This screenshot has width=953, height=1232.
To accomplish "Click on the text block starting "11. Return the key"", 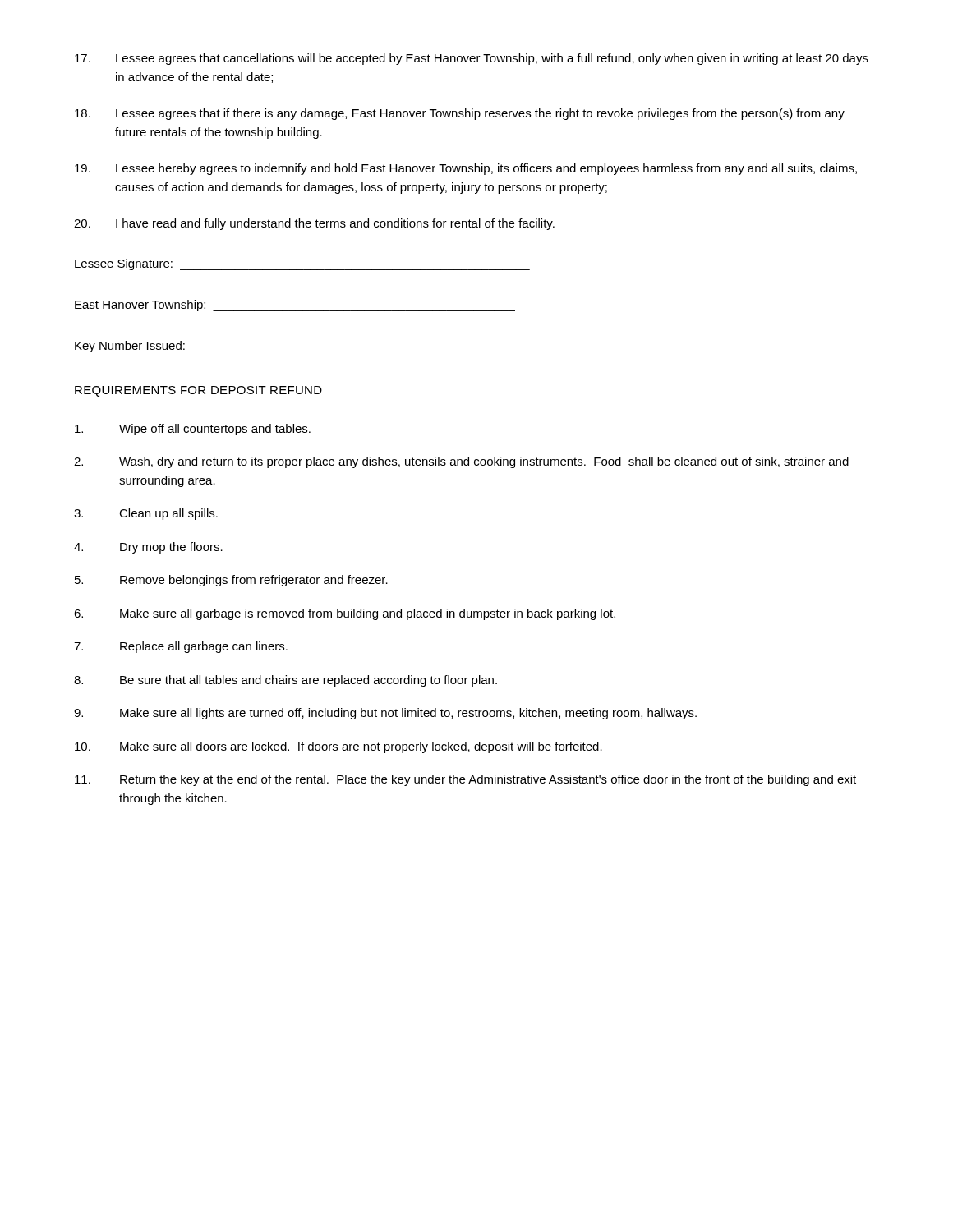I will [476, 789].
